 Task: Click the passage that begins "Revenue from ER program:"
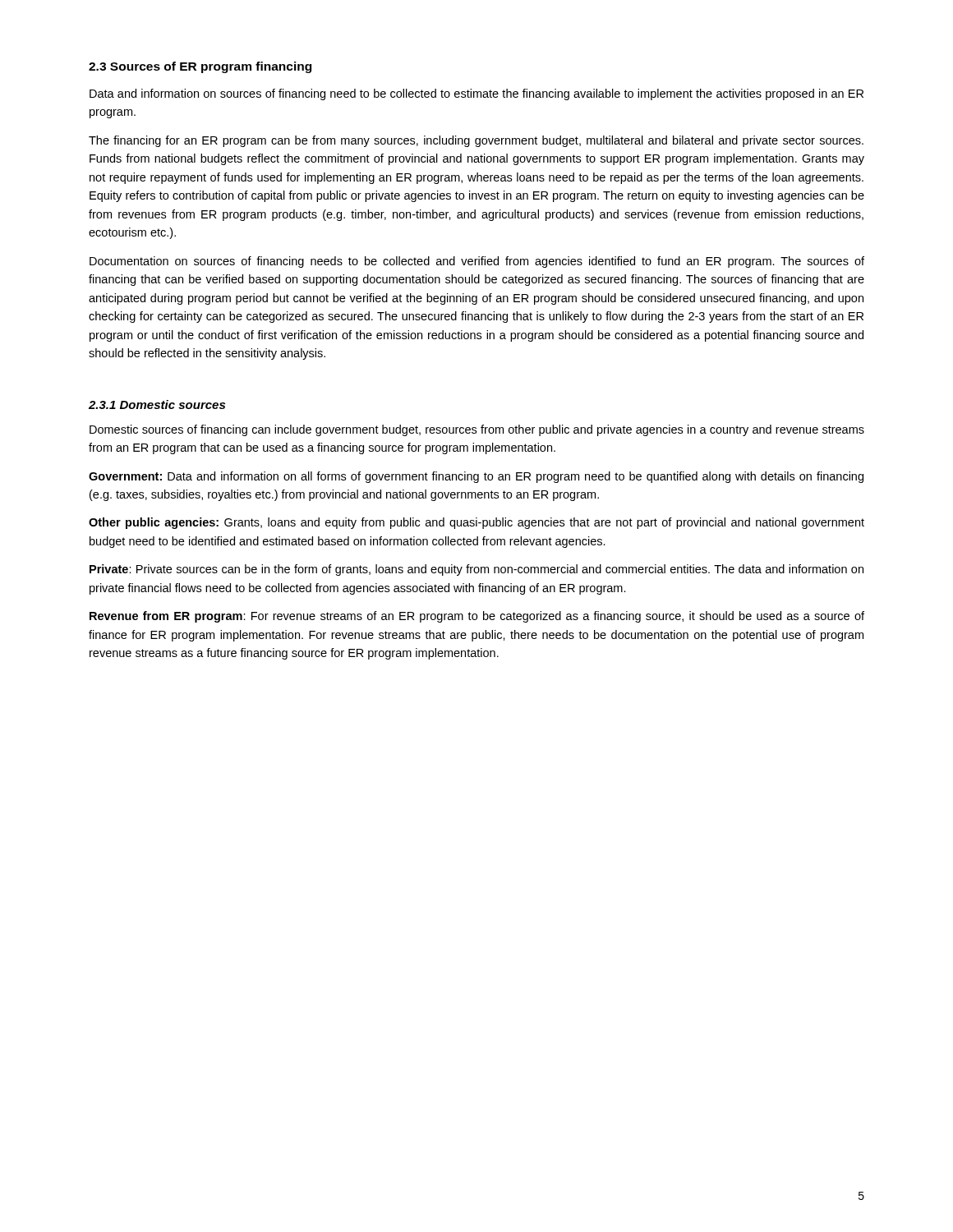(x=476, y=635)
